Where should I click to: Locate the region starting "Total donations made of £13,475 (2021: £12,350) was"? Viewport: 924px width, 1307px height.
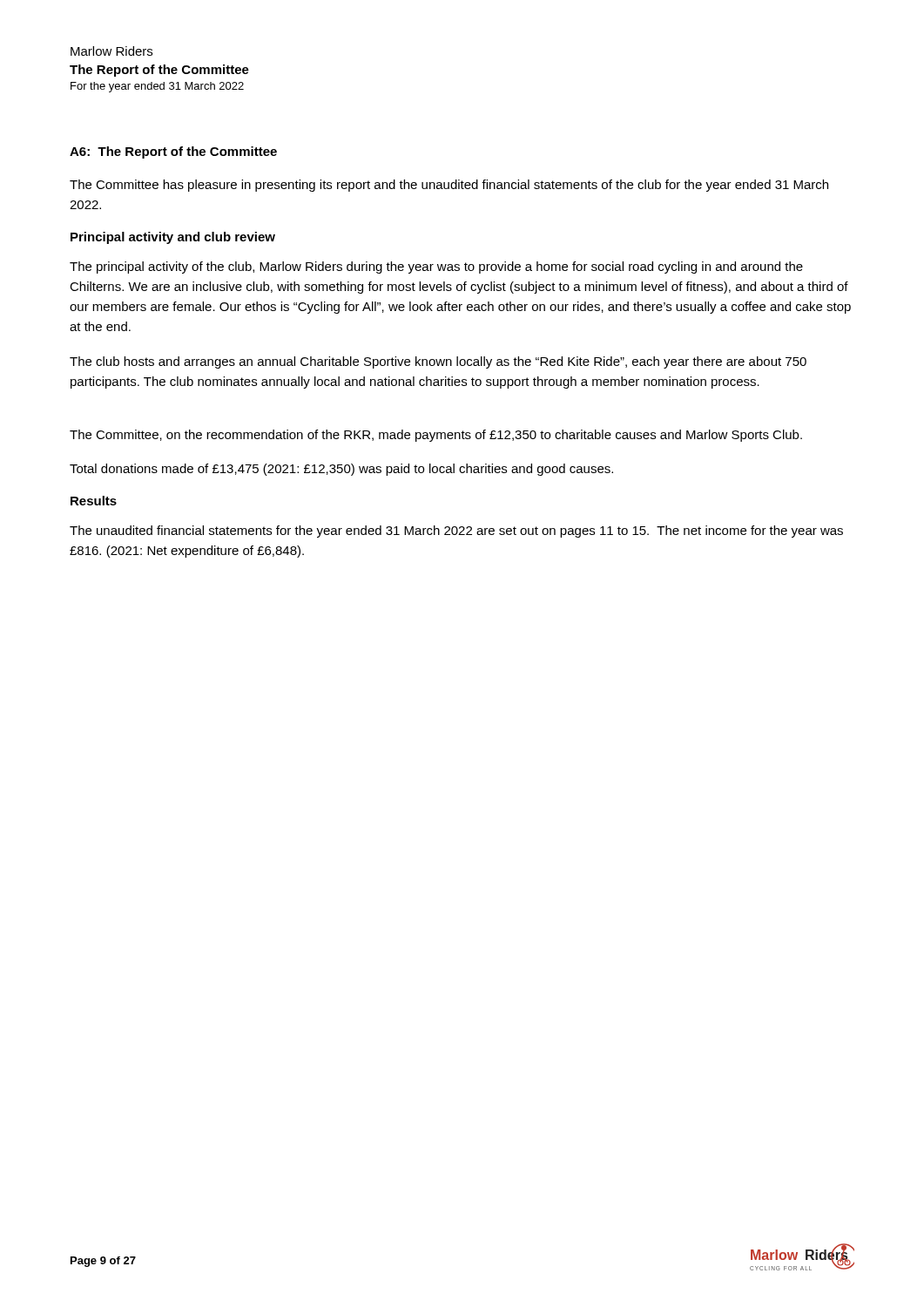tap(342, 469)
